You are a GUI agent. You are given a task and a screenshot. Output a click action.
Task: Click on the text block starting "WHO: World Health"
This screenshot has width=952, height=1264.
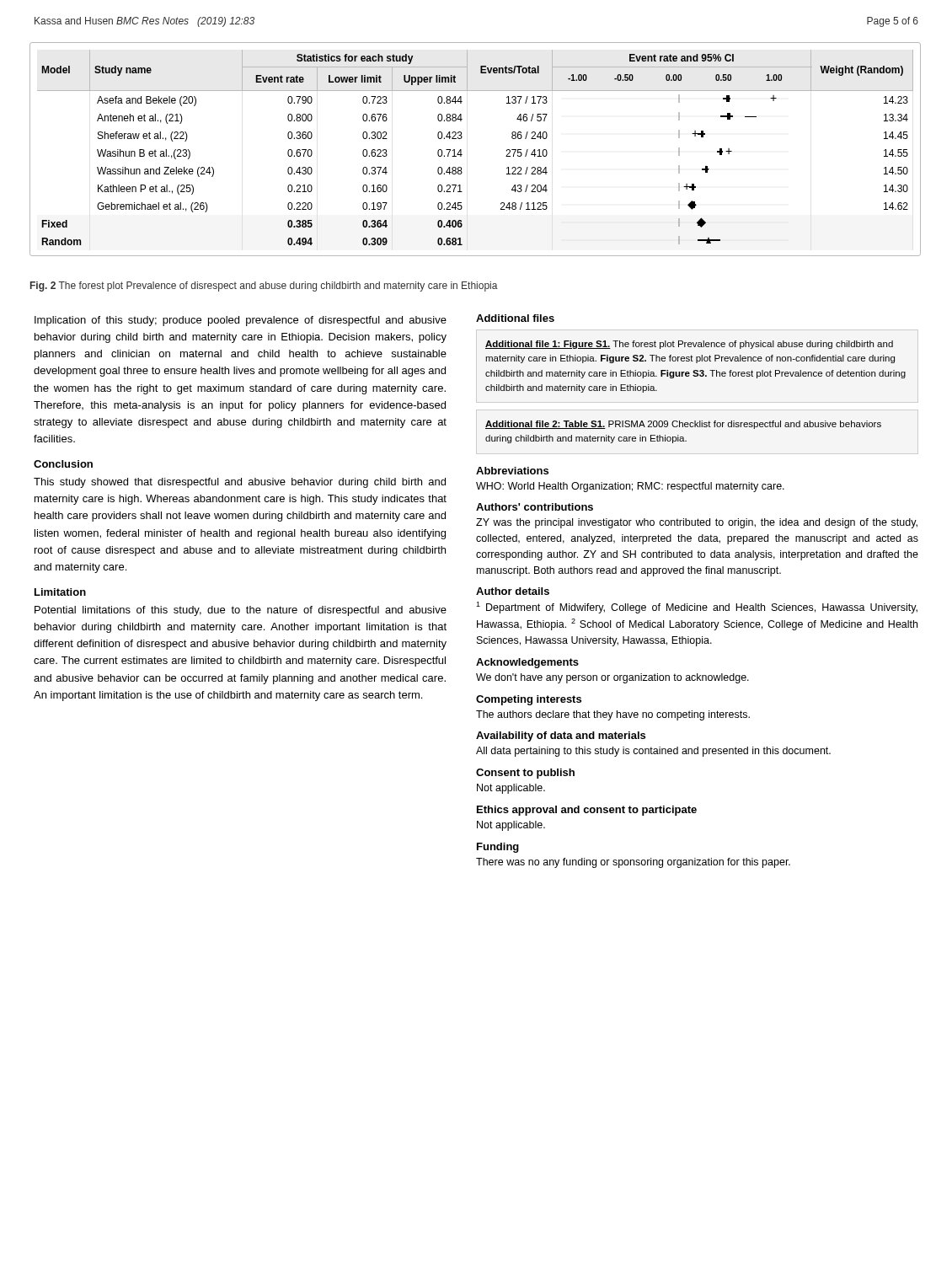point(630,486)
